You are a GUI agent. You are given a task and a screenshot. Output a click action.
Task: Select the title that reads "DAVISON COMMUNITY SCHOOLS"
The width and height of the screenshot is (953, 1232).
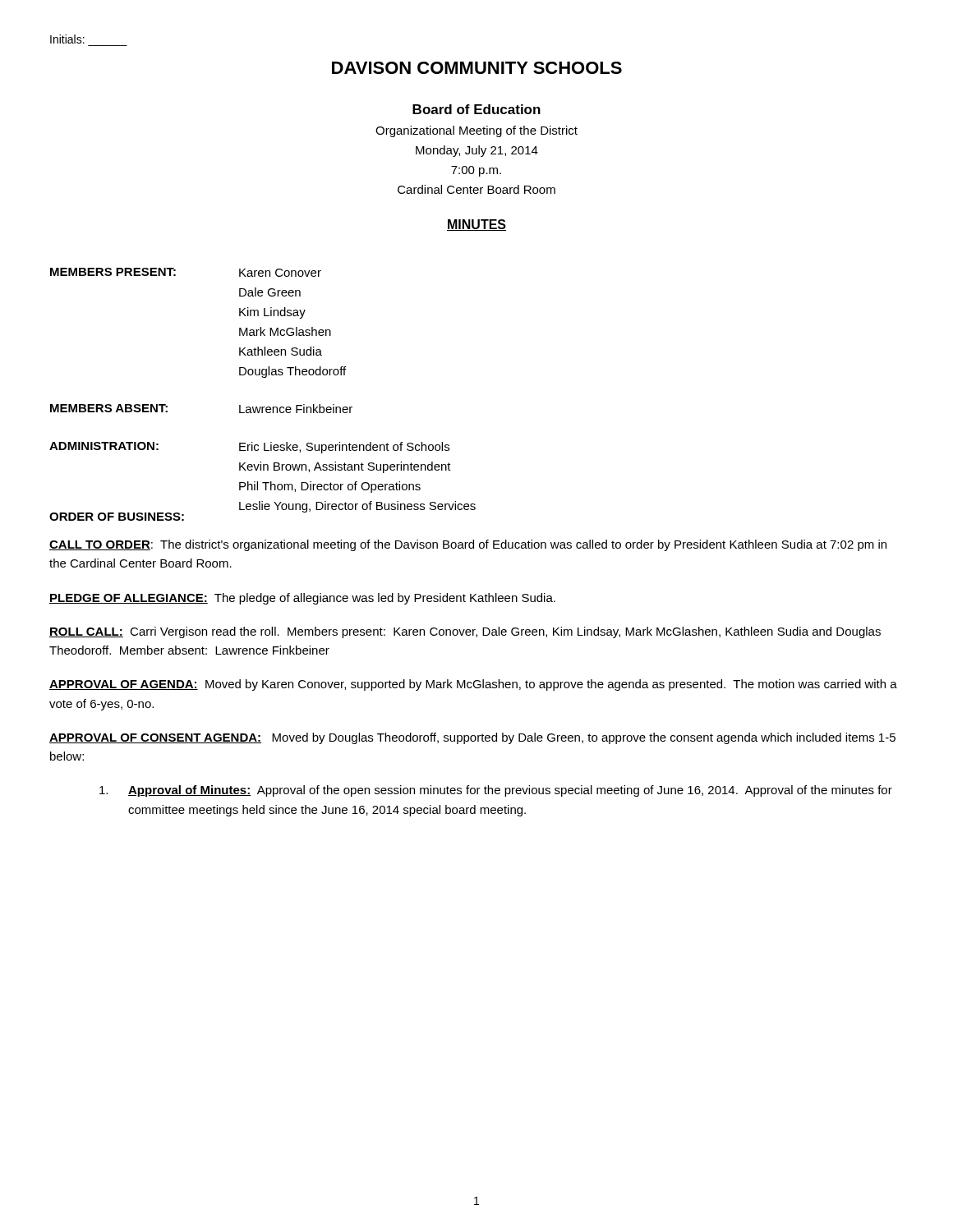point(476,68)
